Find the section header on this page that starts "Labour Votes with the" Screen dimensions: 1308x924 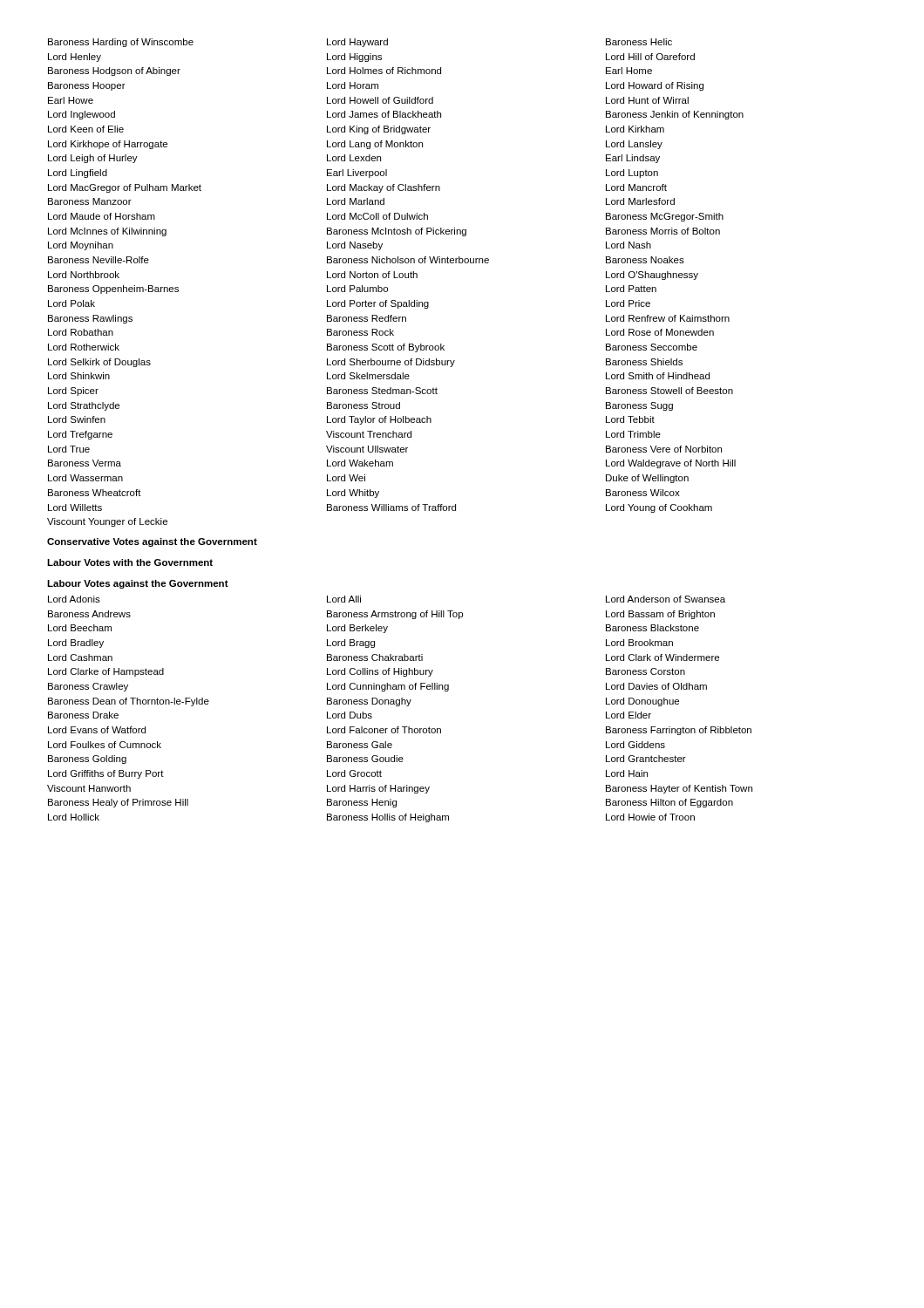click(130, 562)
